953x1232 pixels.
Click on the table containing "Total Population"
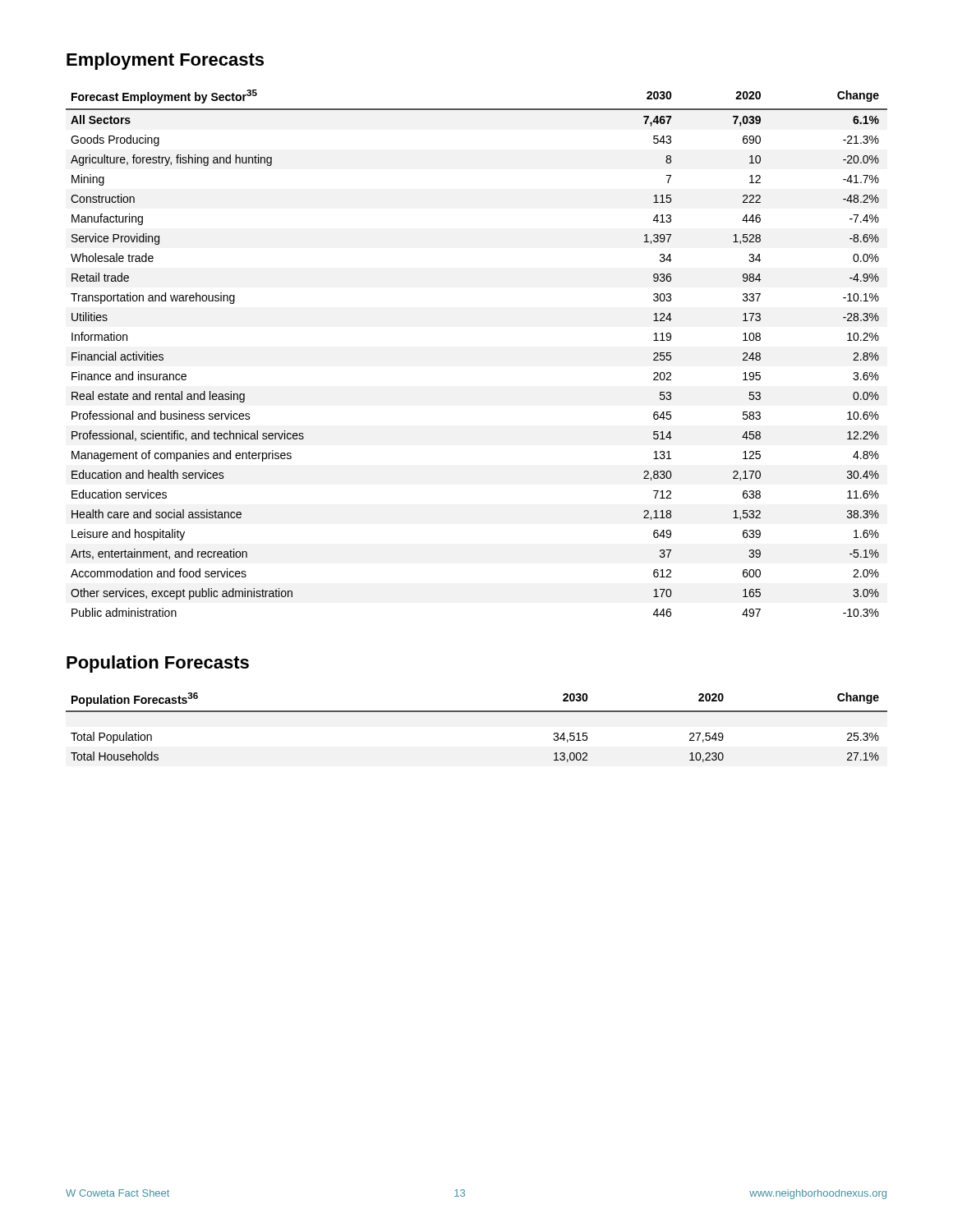pos(476,726)
